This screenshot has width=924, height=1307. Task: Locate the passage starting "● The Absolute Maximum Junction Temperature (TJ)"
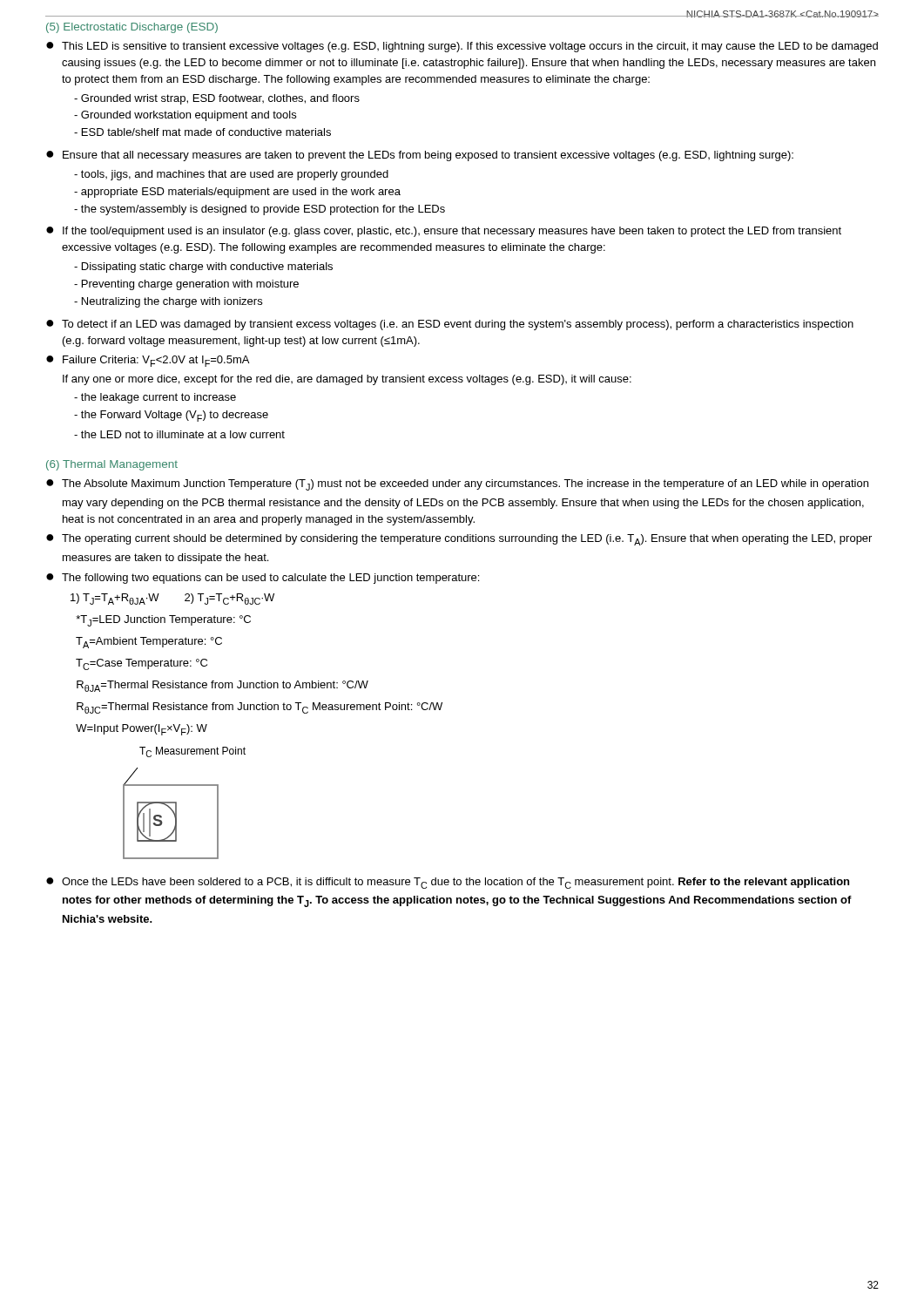462,502
